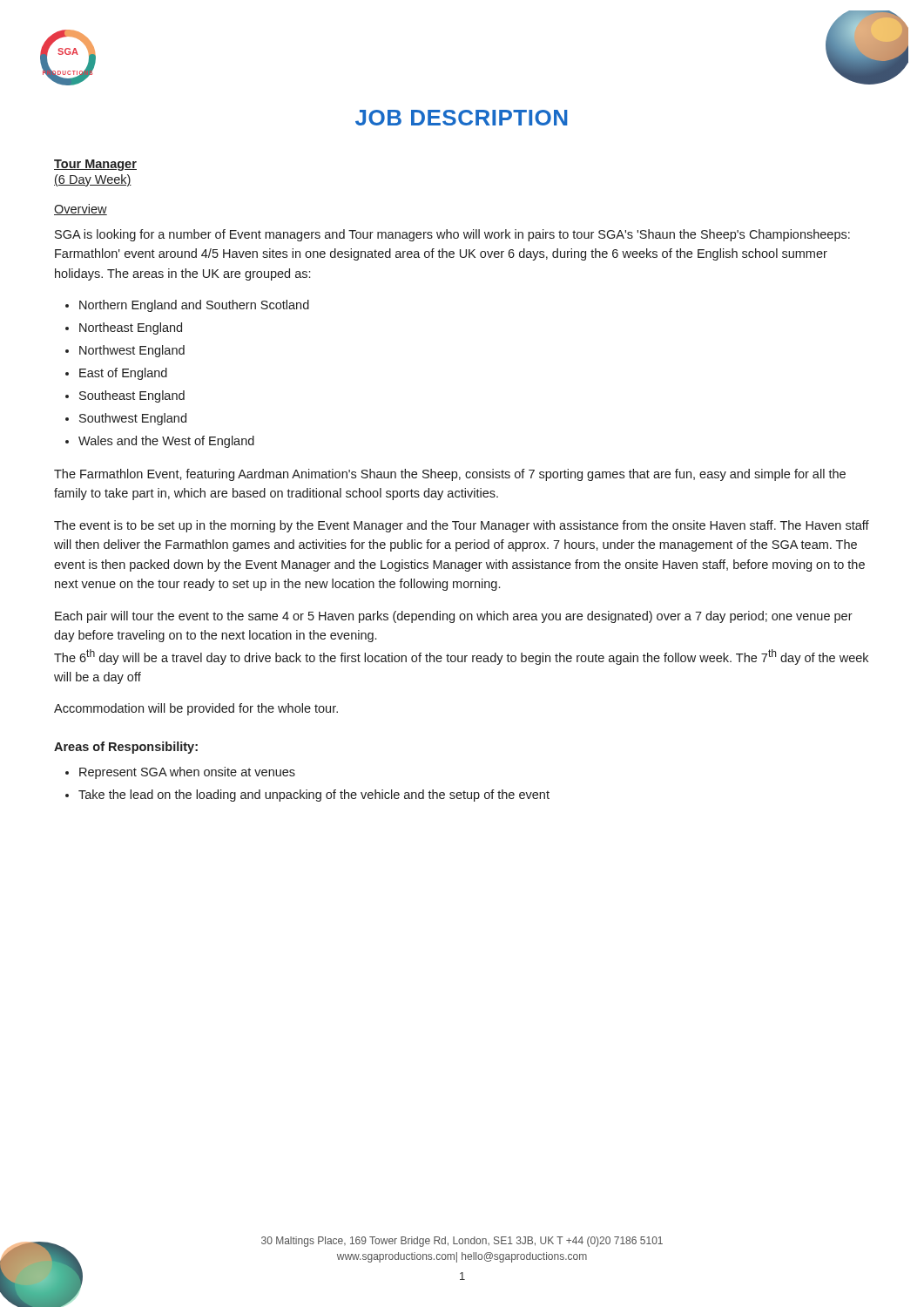The height and width of the screenshot is (1307, 924).
Task: Click on the text block with the text "The Farmathlon Event, featuring"
Action: coord(450,484)
